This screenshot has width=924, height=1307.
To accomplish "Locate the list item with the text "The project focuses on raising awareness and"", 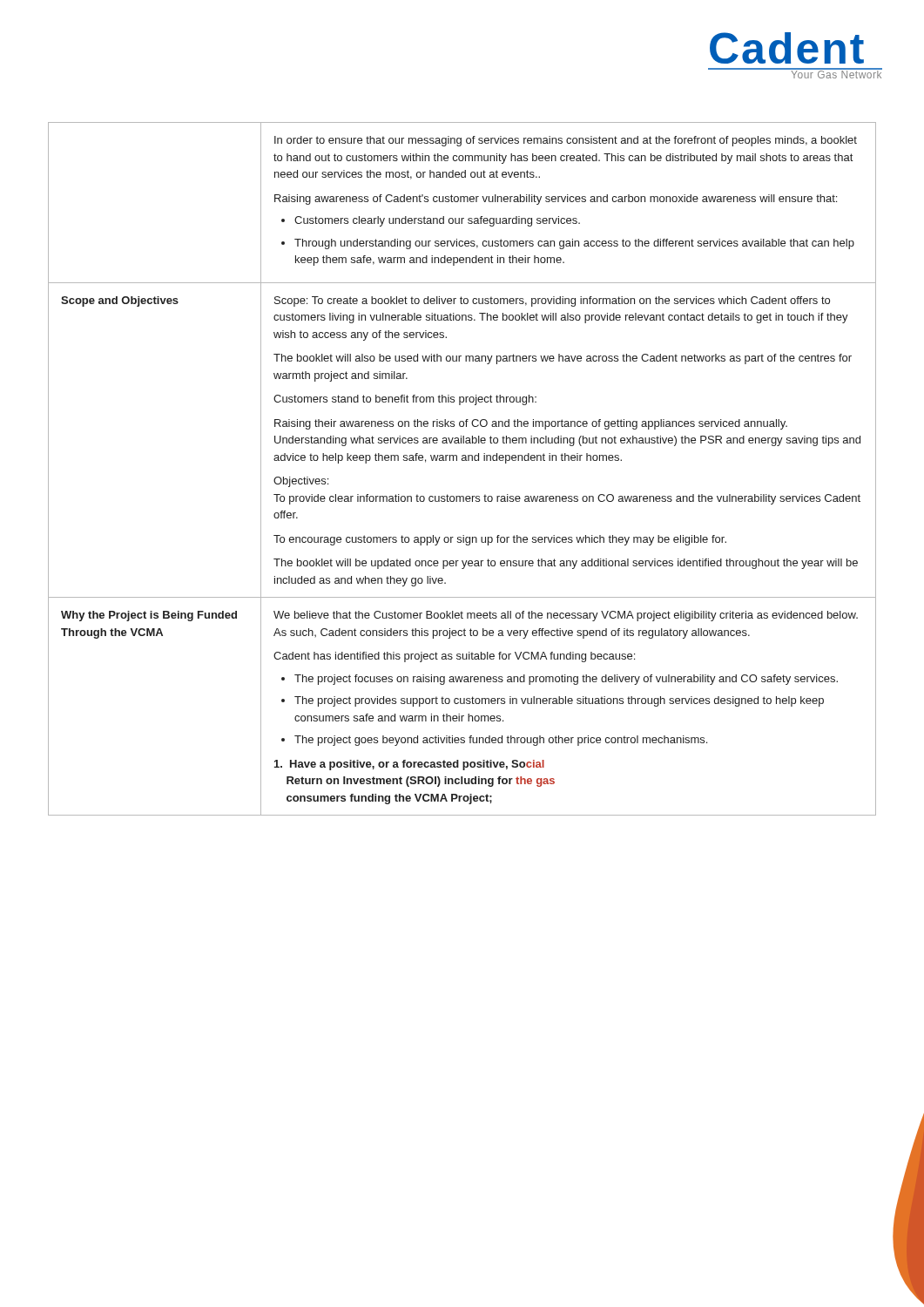I will pyautogui.click(x=567, y=678).
